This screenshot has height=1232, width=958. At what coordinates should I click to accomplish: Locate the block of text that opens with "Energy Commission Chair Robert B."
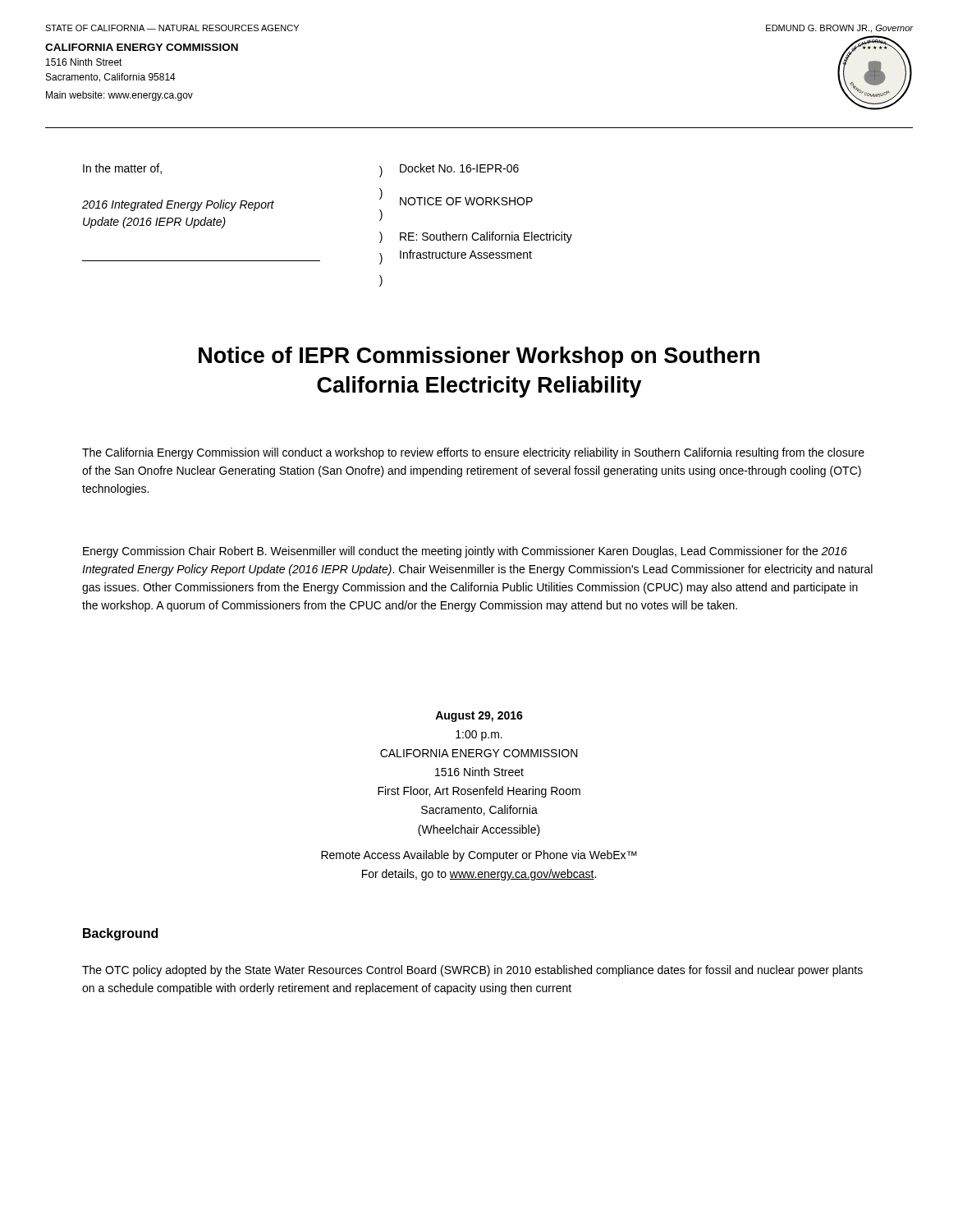[x=478, y=578]
